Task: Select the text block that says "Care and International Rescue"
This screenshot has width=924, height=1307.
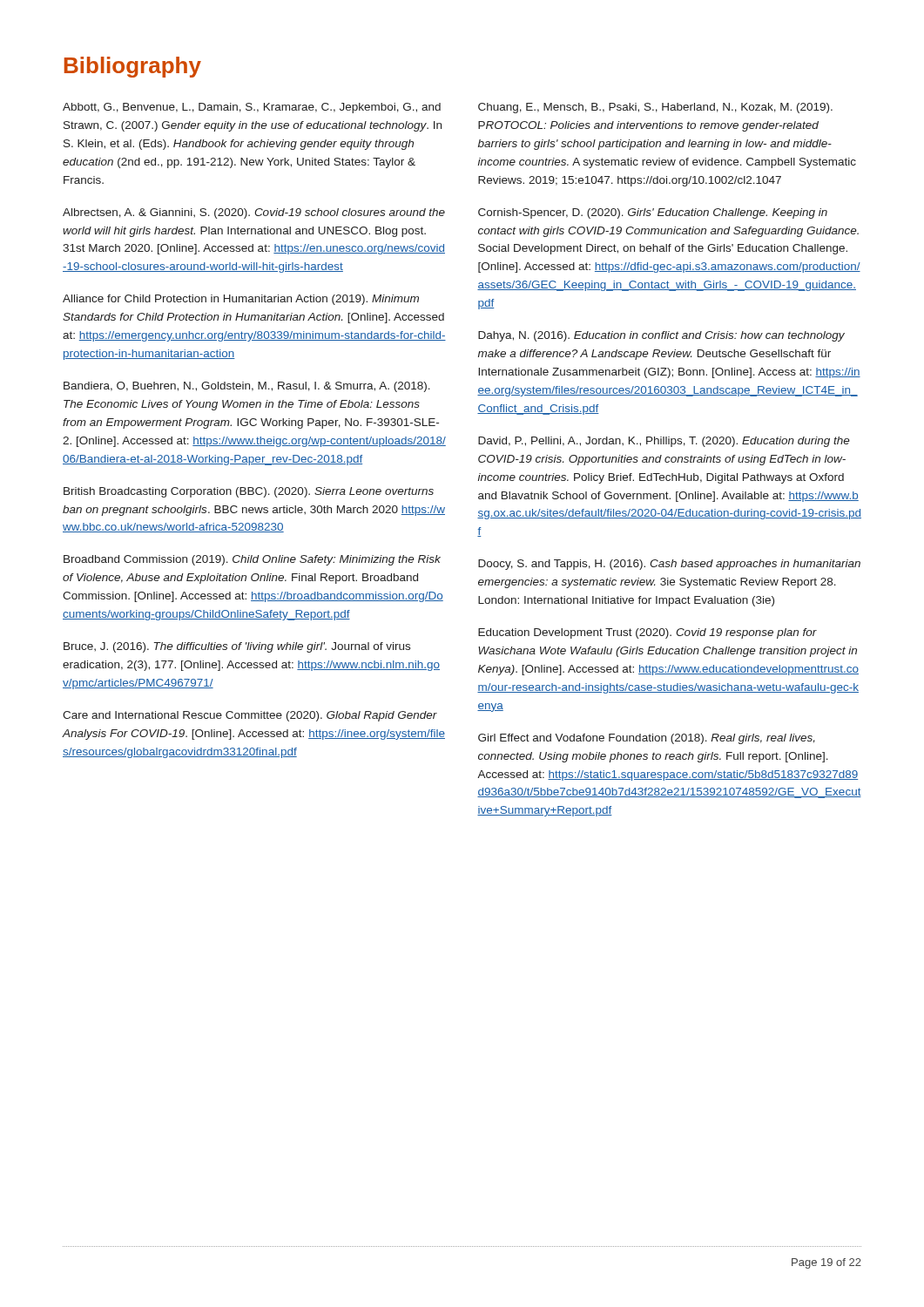Action: 254,733
